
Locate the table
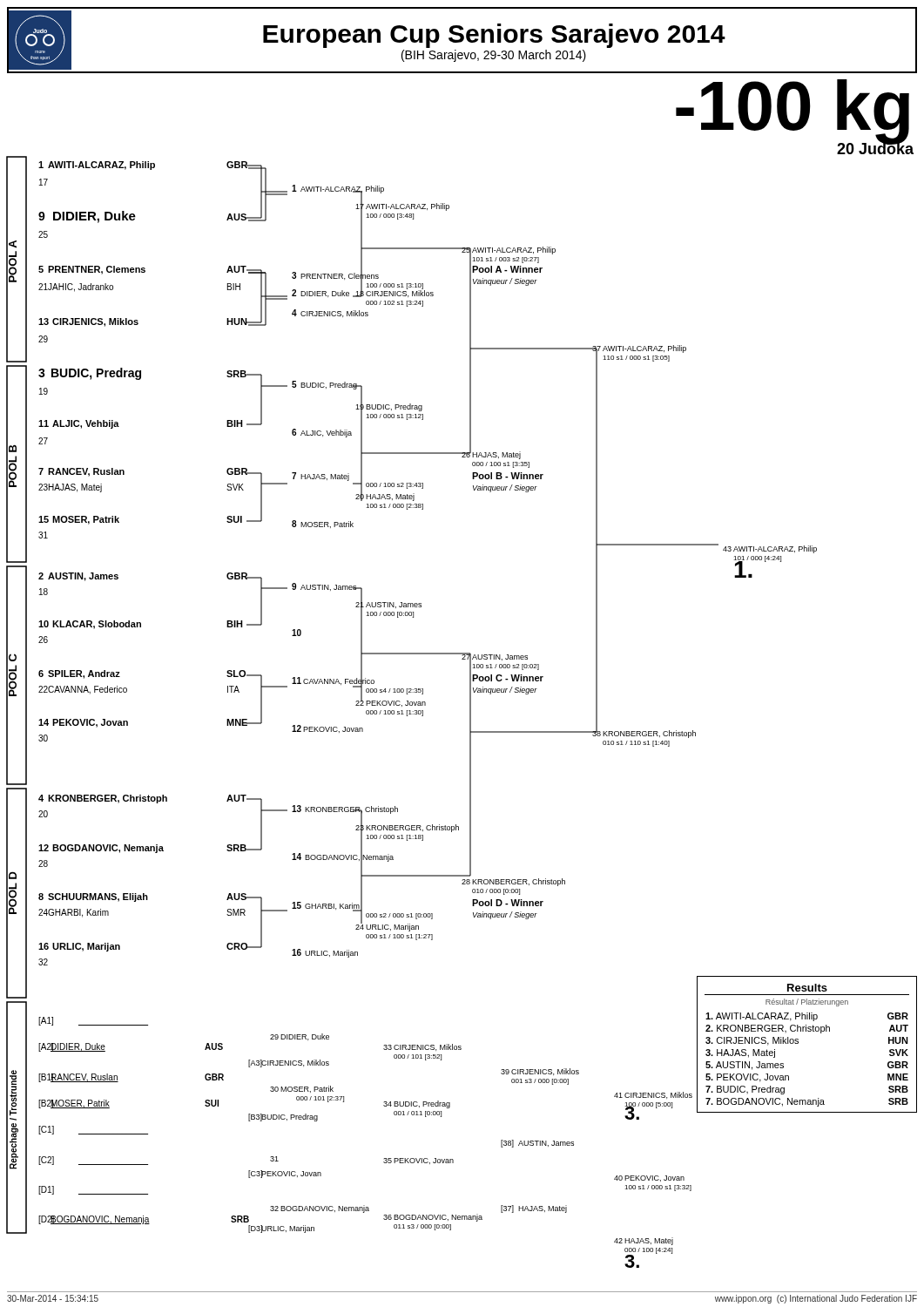[x=807, y=1044]
